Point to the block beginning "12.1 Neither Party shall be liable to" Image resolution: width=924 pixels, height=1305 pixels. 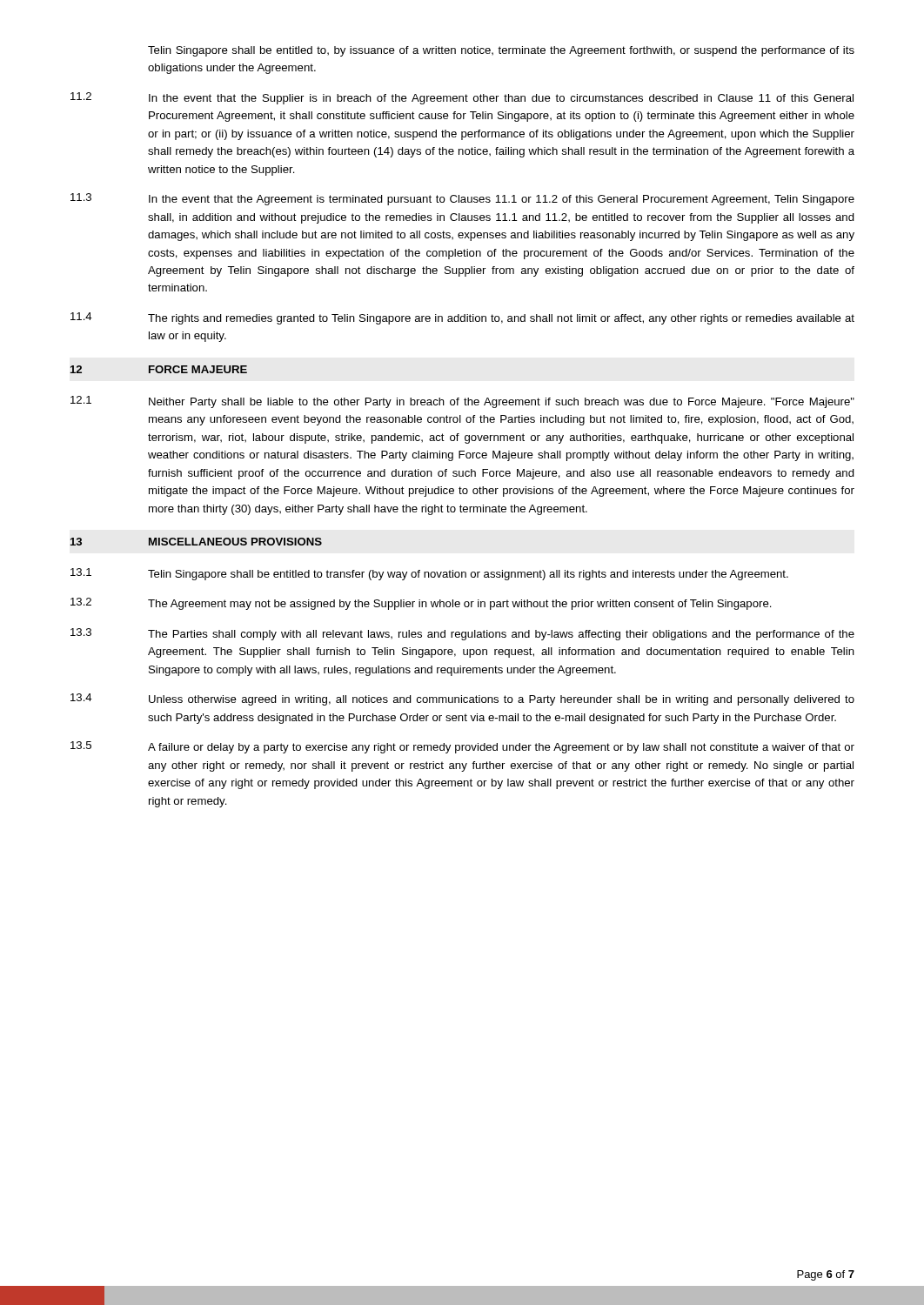click(x=462, y=455)
